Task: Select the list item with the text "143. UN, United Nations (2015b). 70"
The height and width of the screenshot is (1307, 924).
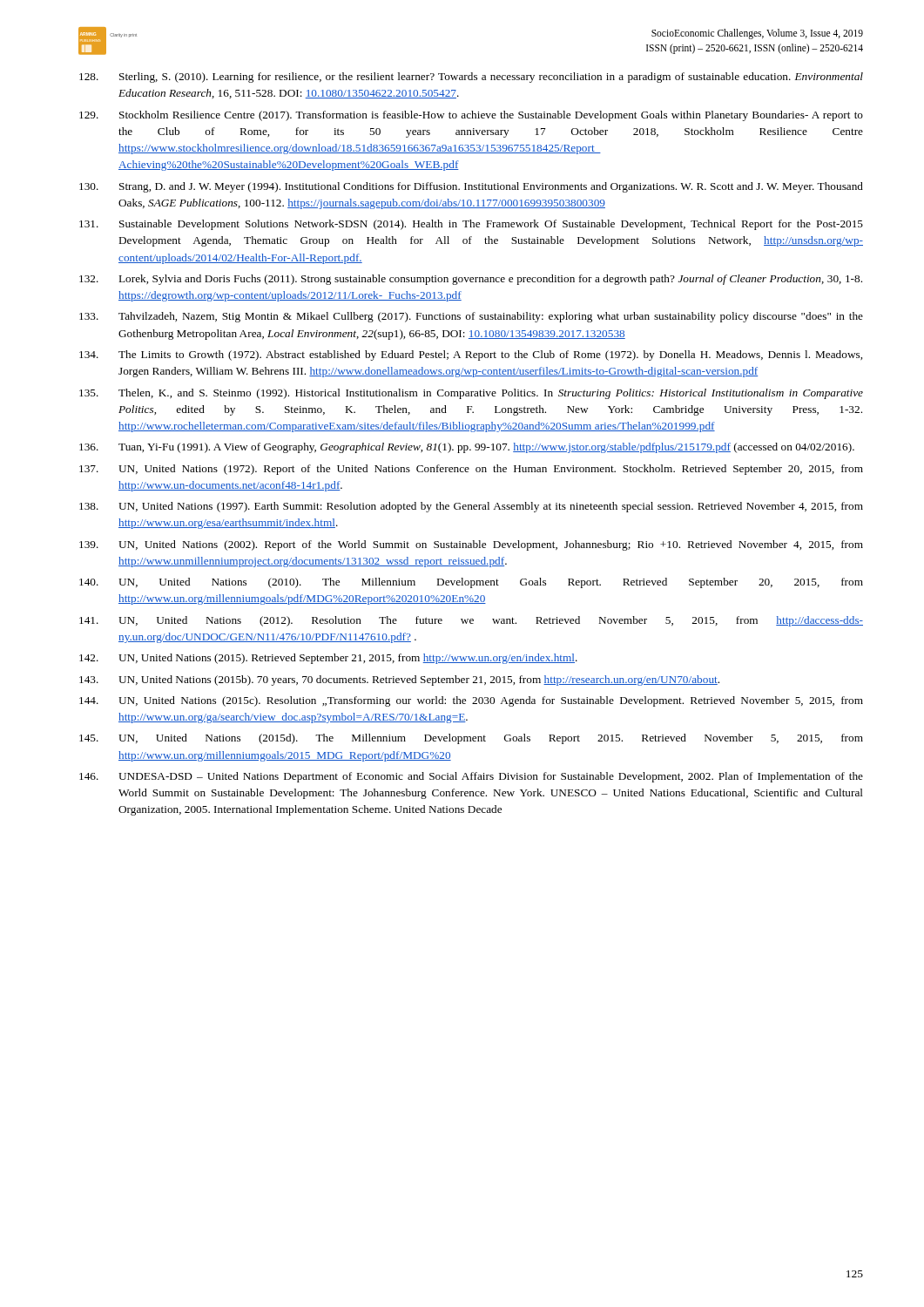Action: pyautogui.click(x=471, y=679)
